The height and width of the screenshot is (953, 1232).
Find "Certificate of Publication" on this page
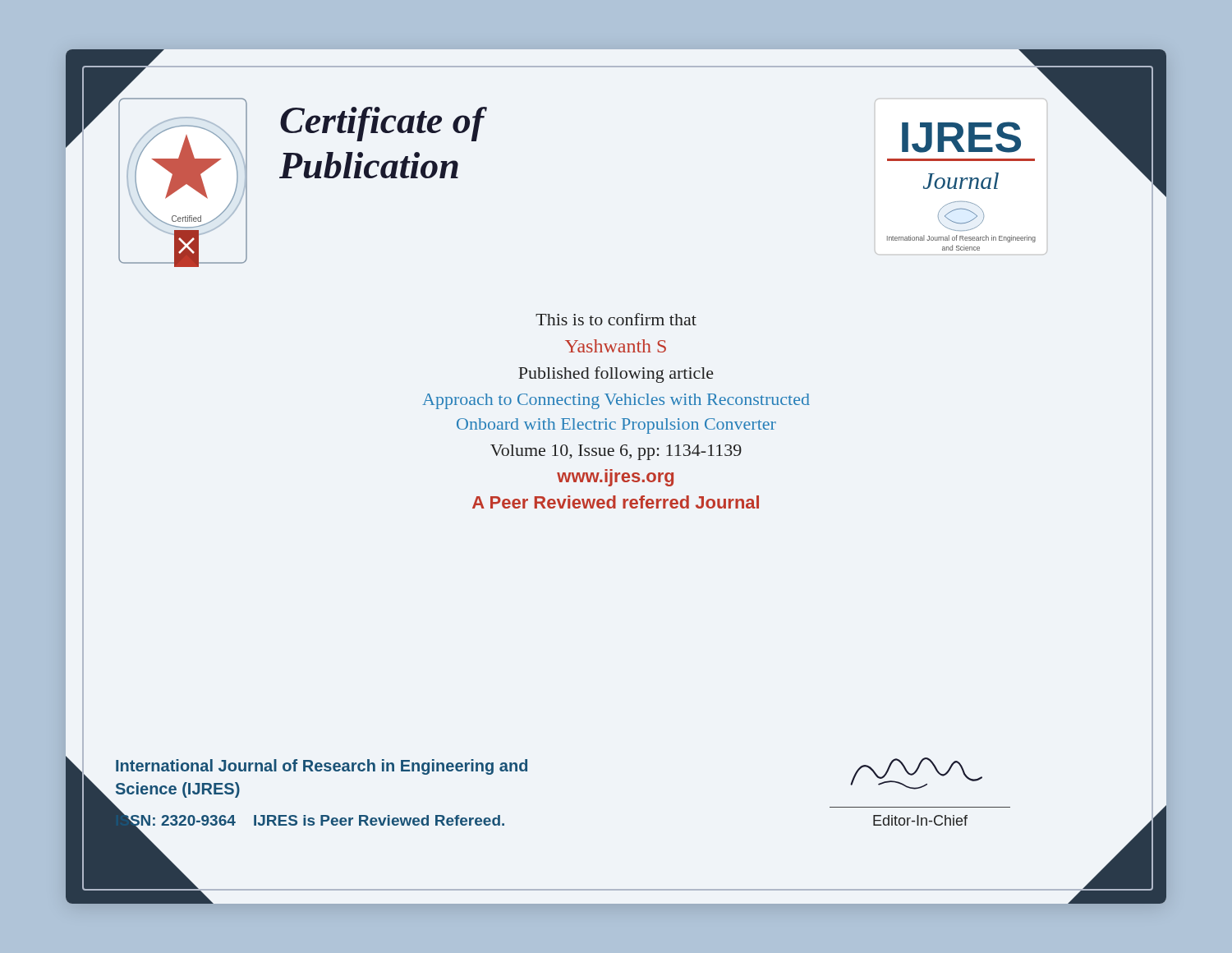tap(384, 124)
